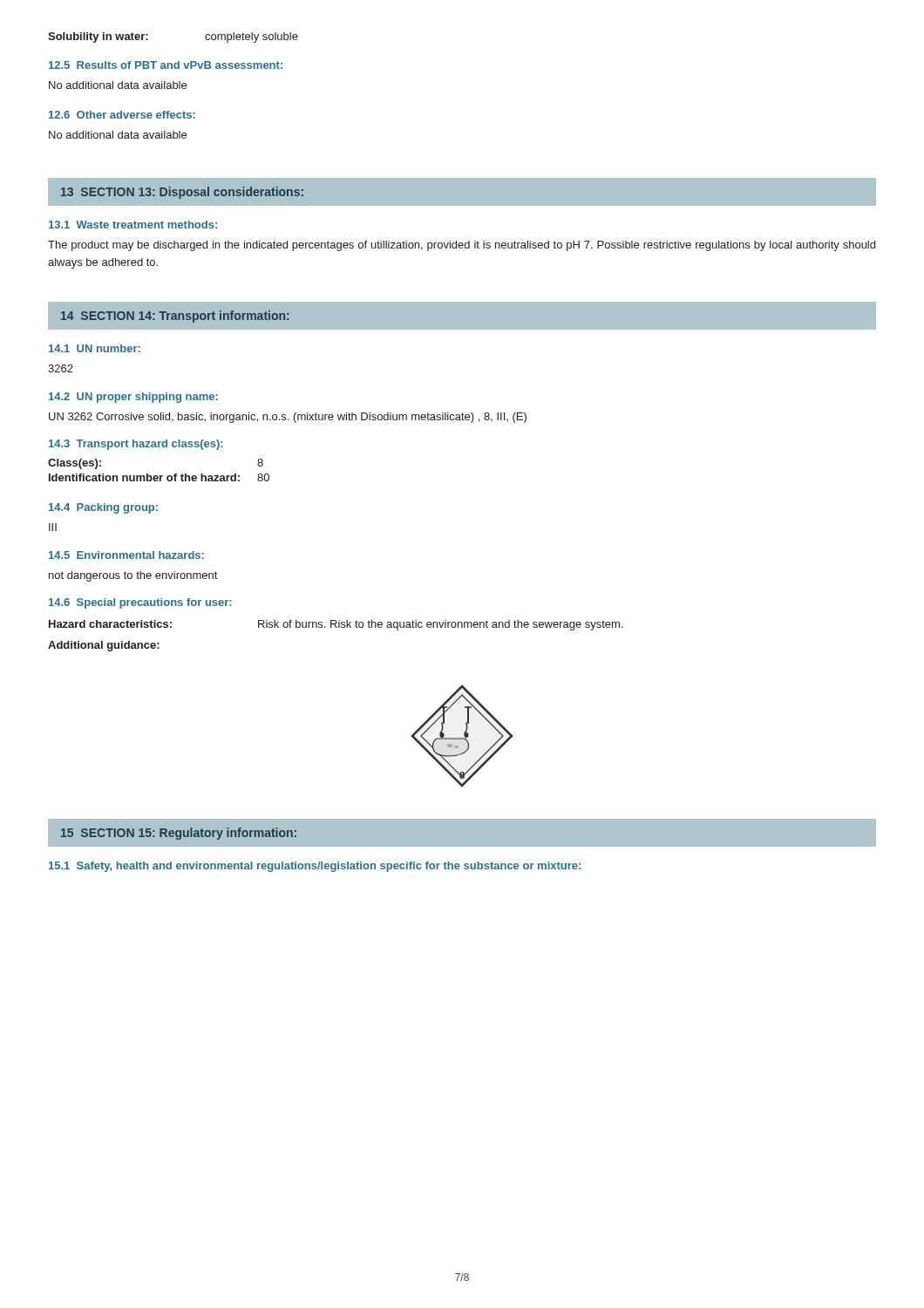
Task: Find the section header containing "14.2 UN proper shipping name:"
Action: coord(133,396)
